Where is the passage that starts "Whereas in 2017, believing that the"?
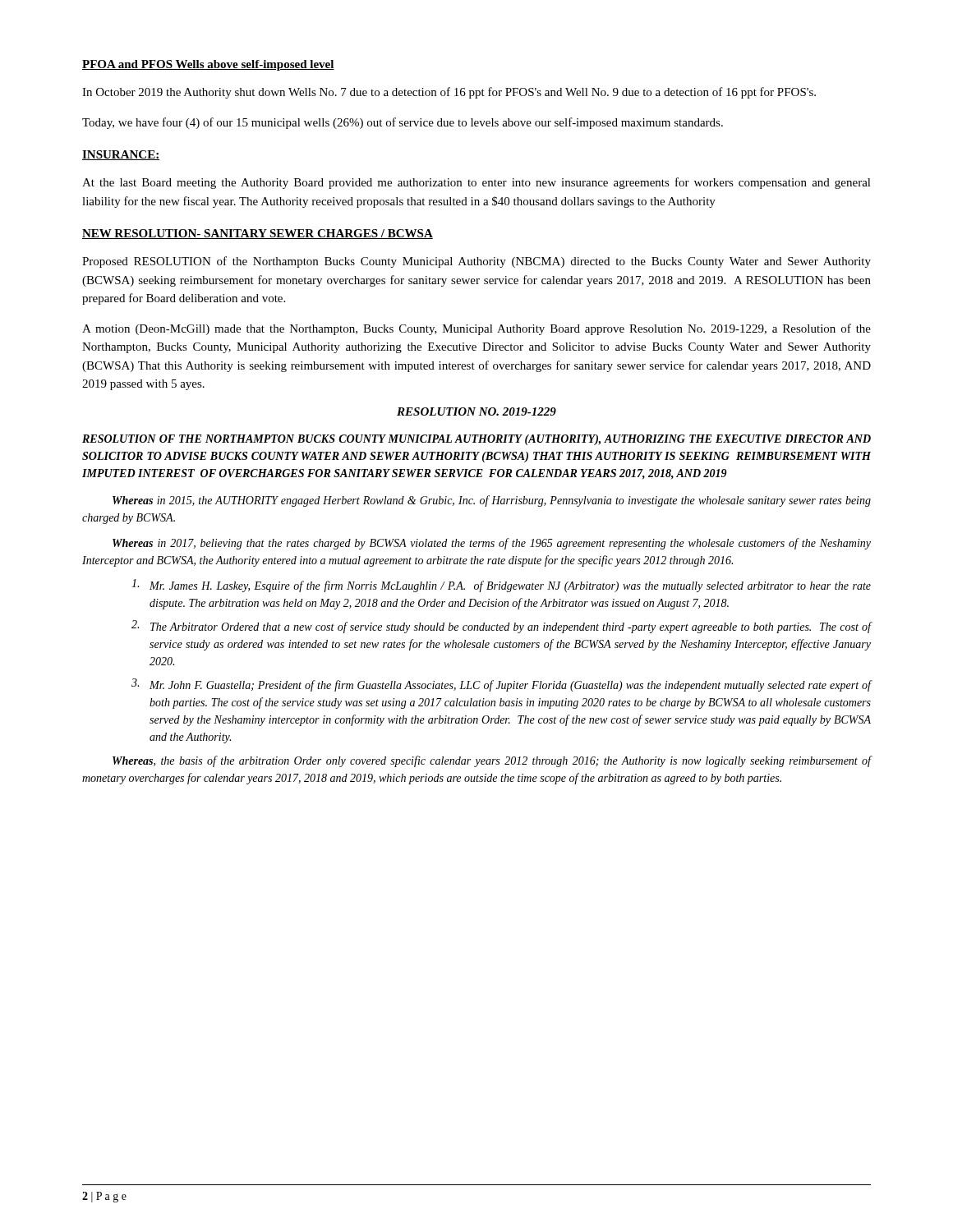 pyautogui.click(x=476, y=552)
